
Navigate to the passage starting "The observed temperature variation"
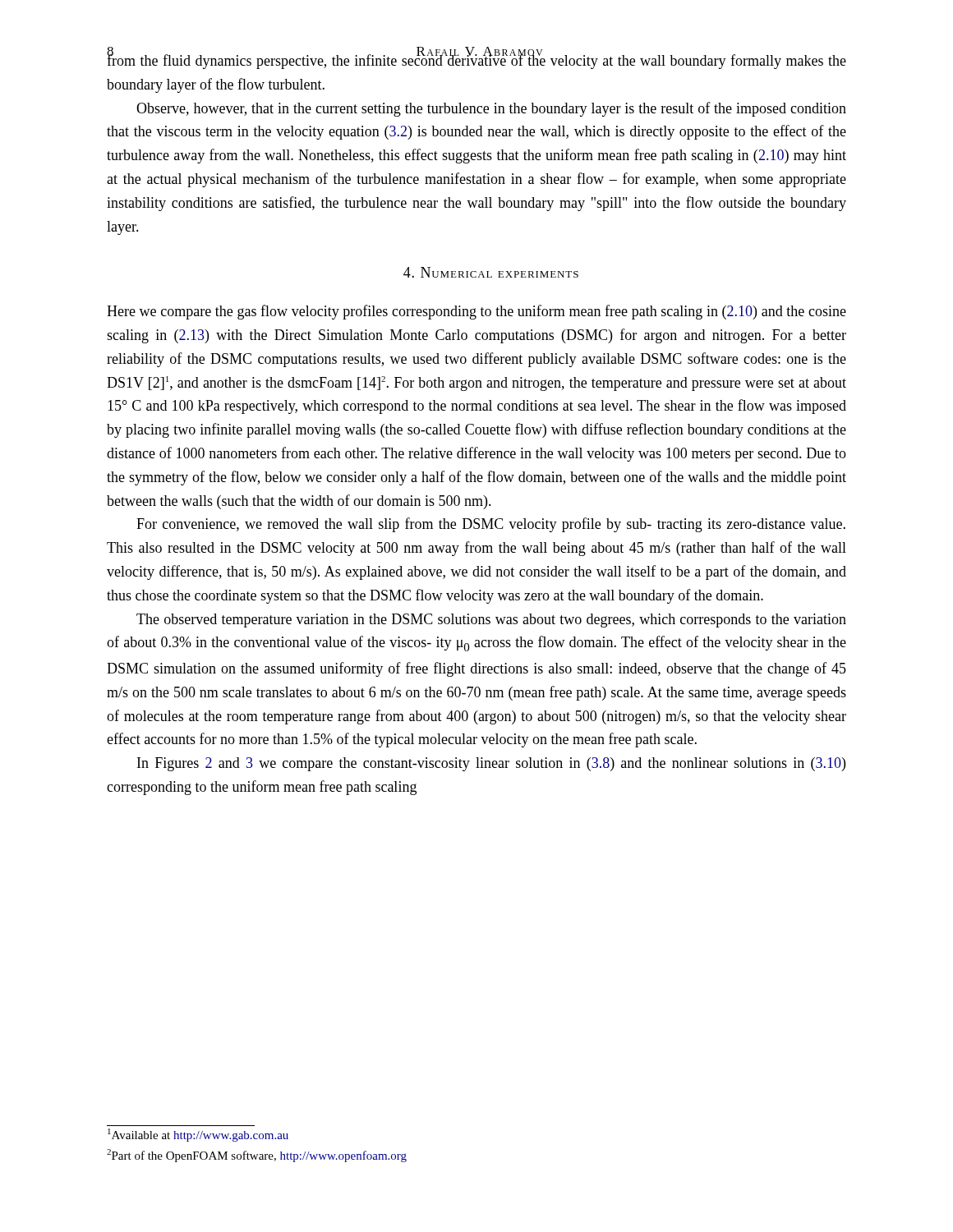[476, 680]
